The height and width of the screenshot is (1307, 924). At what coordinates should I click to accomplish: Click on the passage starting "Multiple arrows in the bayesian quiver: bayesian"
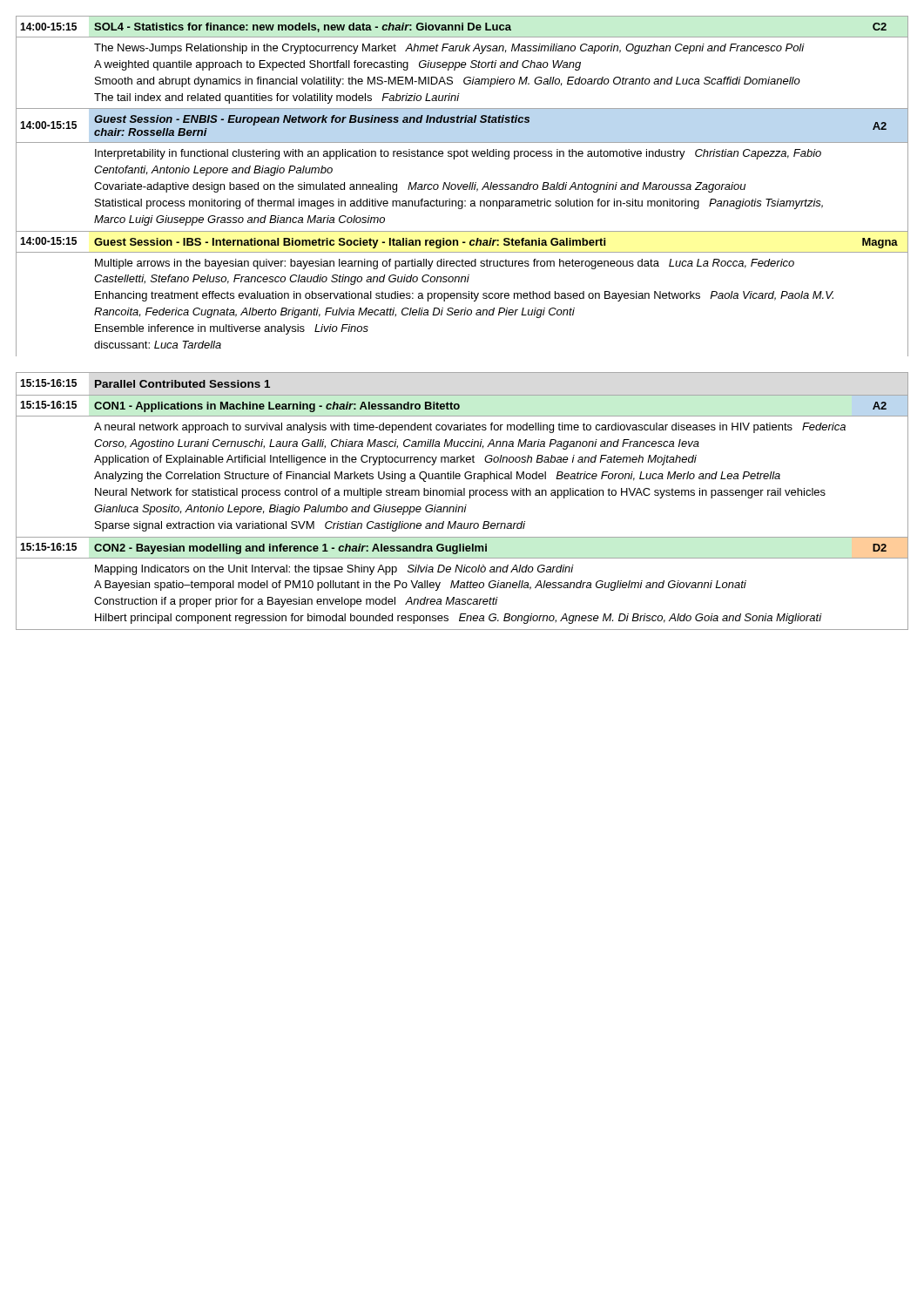(x=464, y=303)
